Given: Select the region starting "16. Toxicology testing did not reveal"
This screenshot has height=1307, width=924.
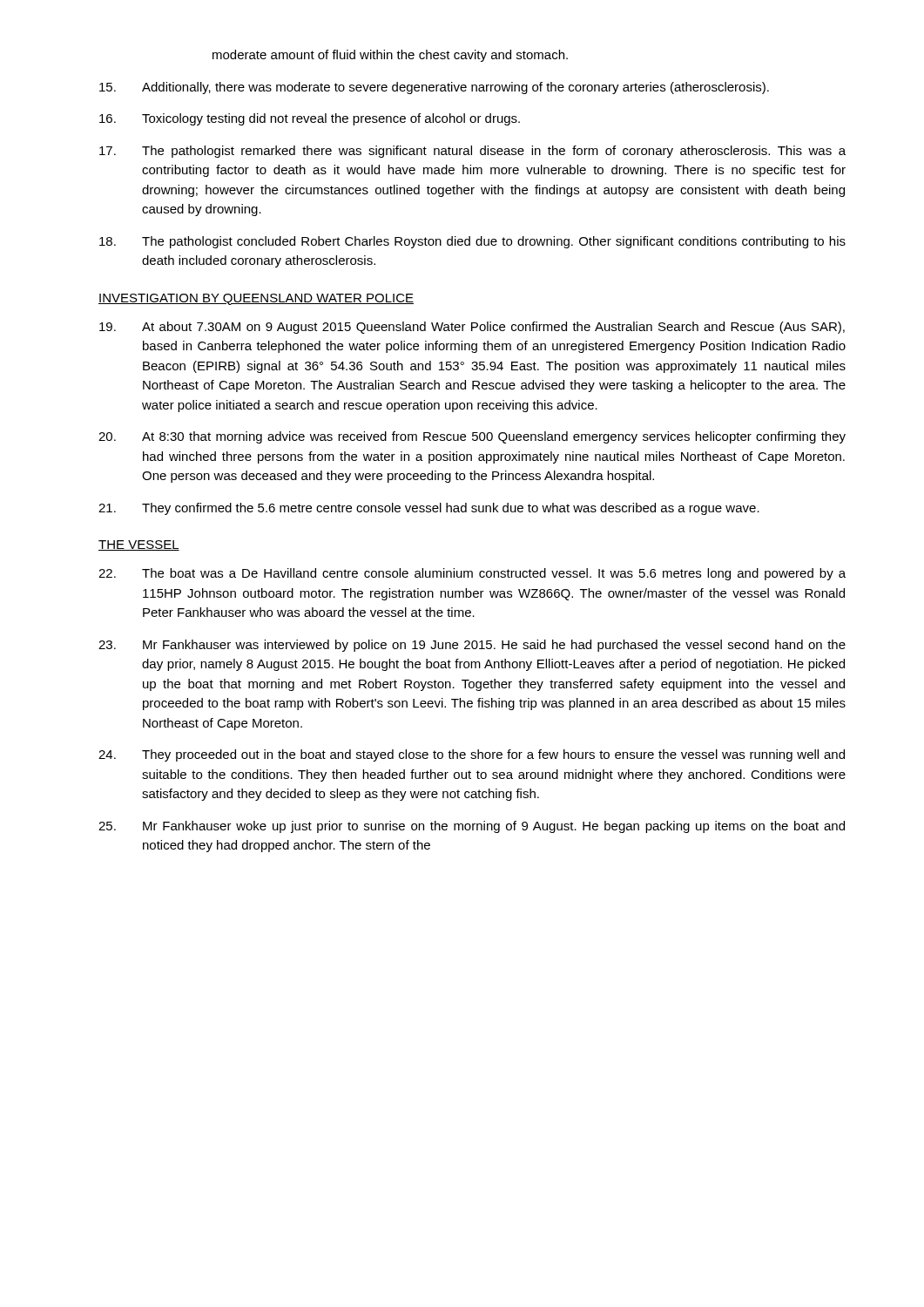Looking at the screenshot, I should click(472, 119).
